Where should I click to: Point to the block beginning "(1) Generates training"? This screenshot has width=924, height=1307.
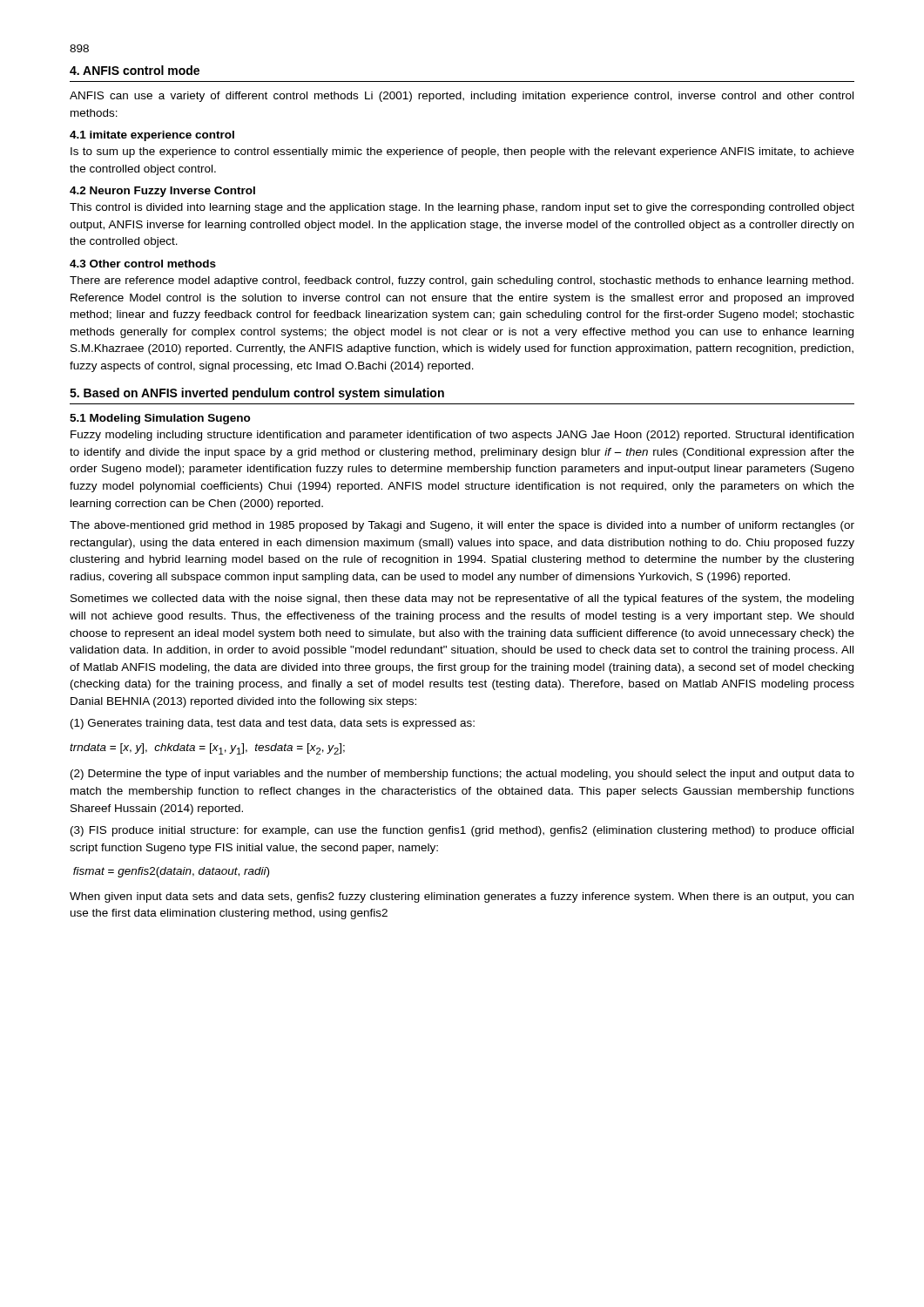[x=462, y=723]
